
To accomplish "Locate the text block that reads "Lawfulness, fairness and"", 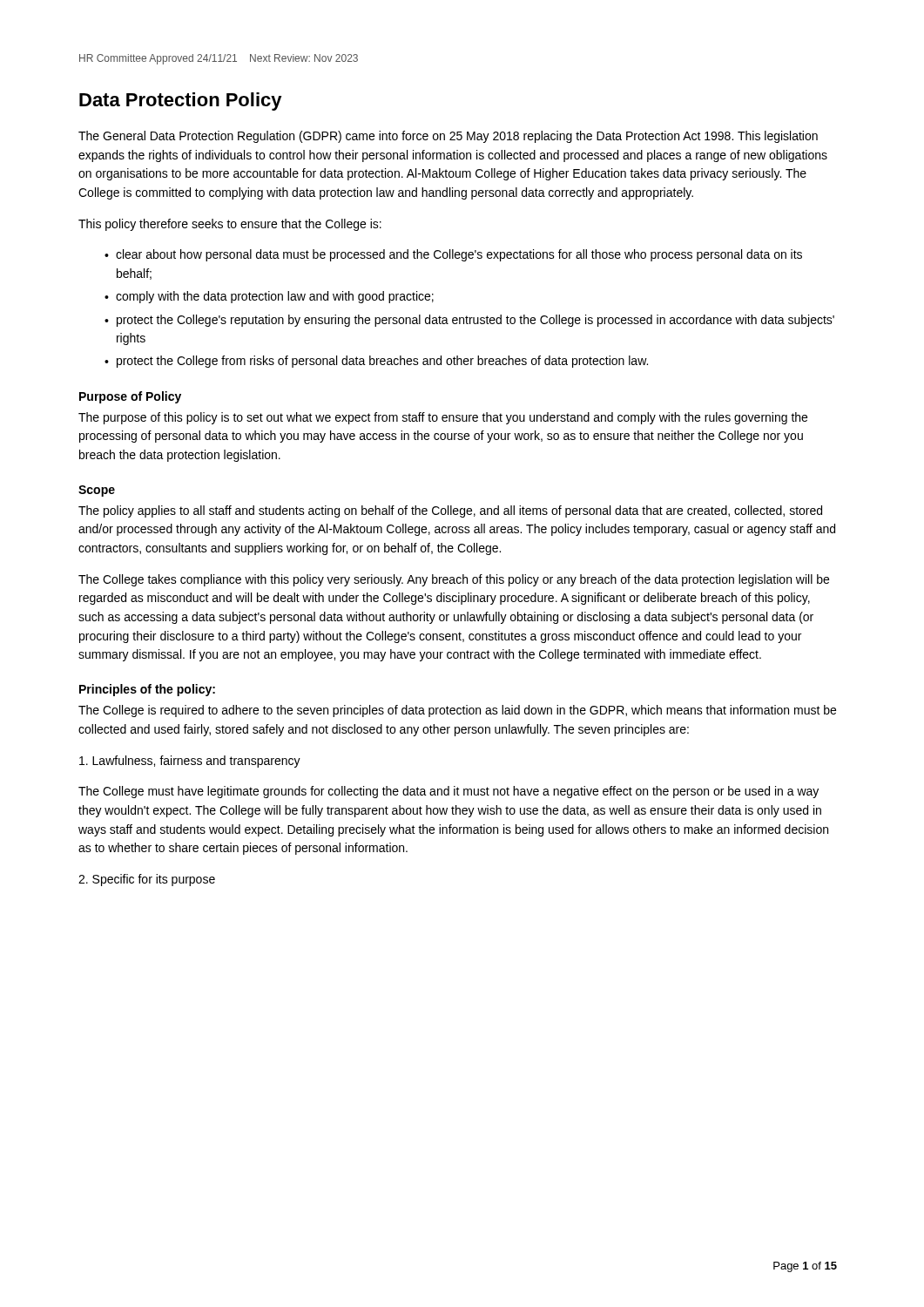I will (x=189, y=760).
